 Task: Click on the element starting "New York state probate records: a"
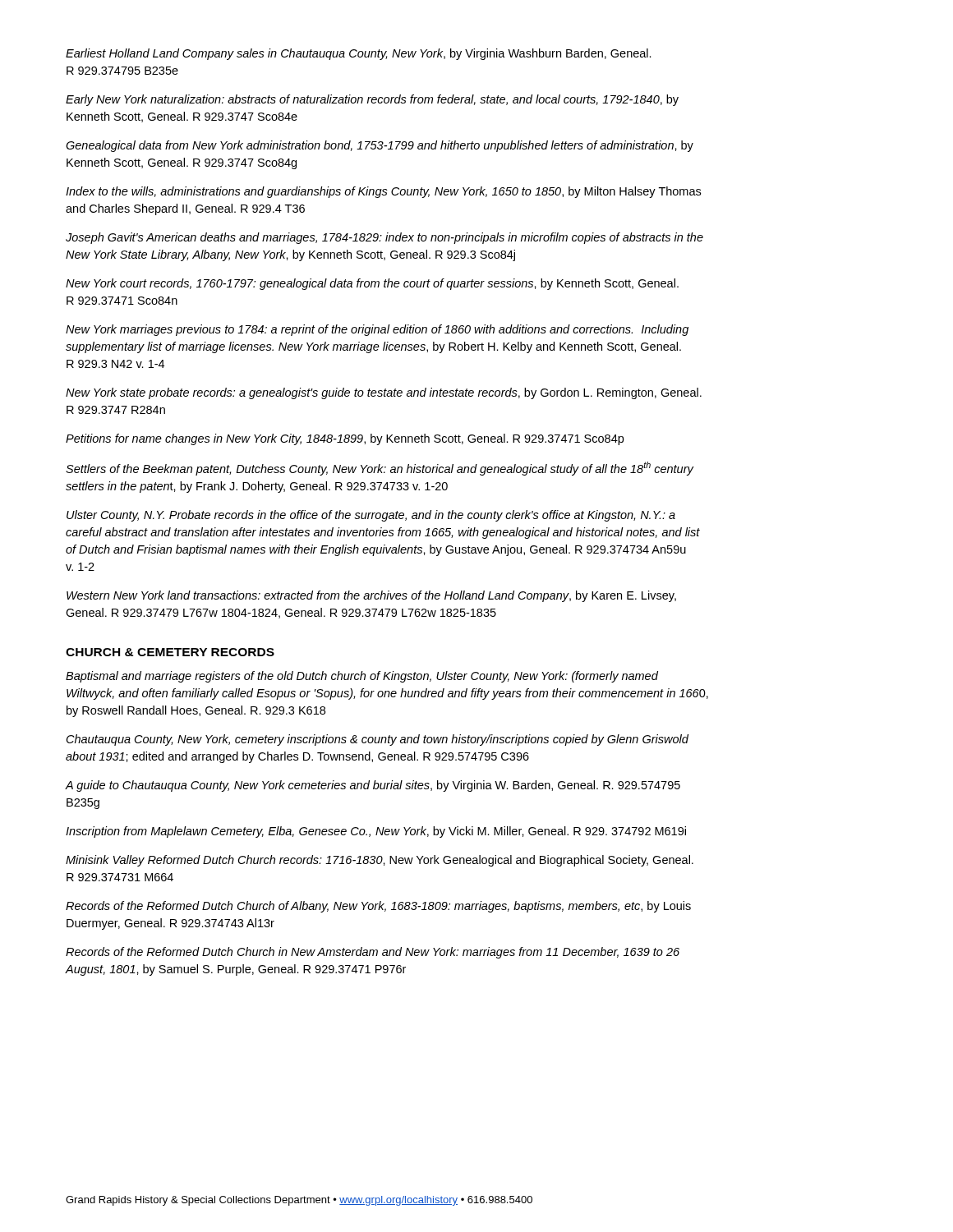click(x=476, y=402)
